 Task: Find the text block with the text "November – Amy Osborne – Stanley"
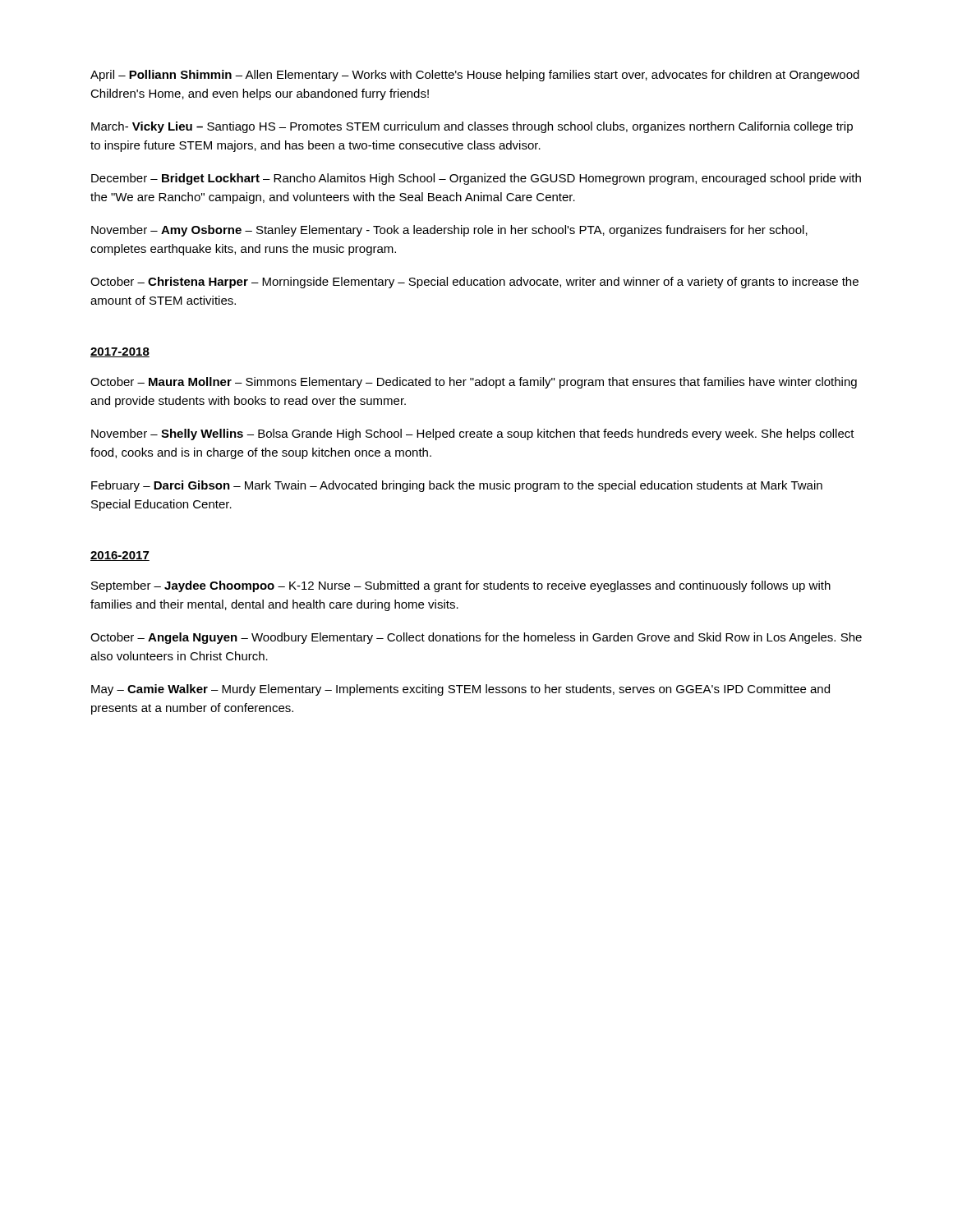point(449,239)
